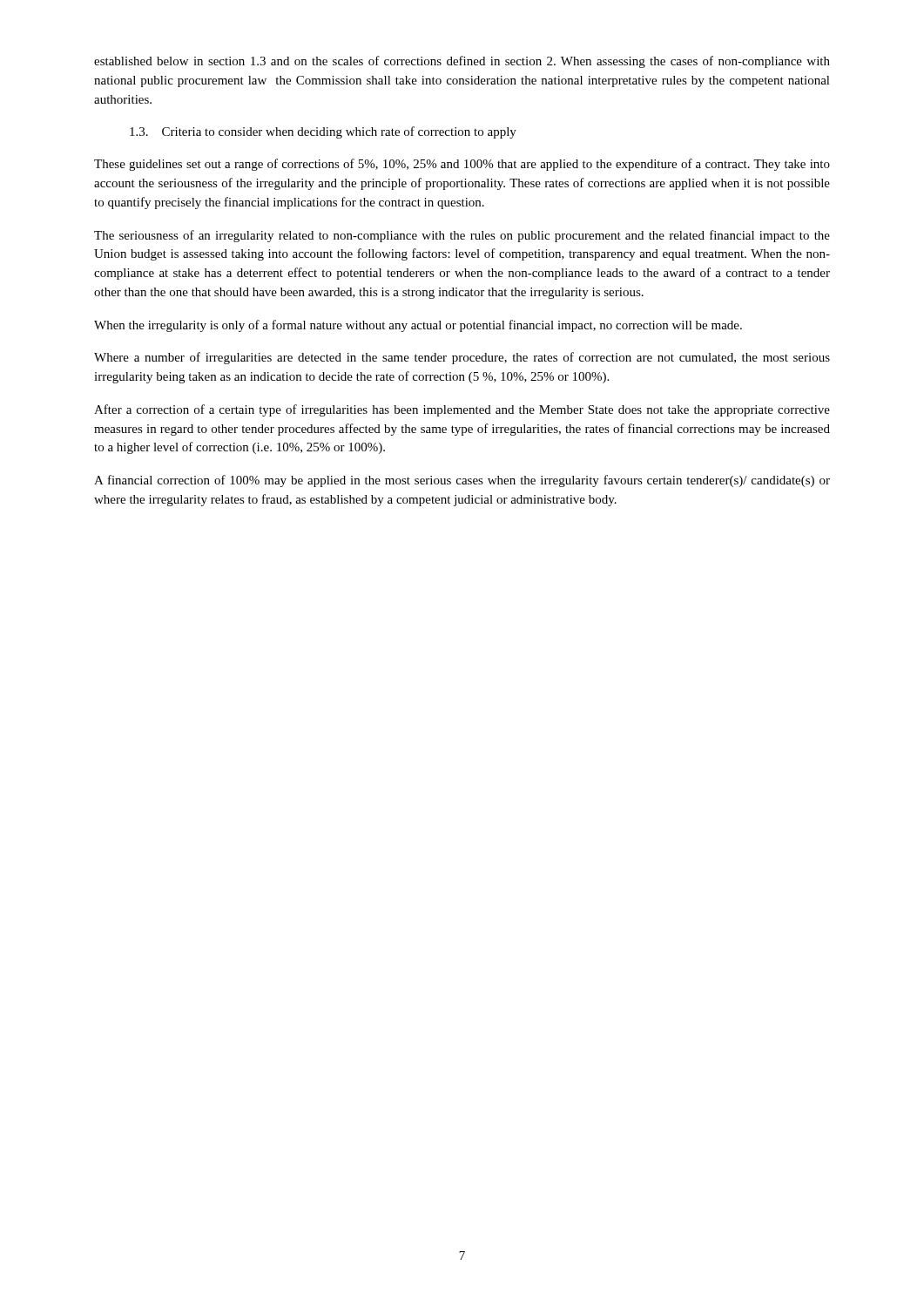Click the passage that begins "established below in section 1.3 and on"

[462, 81]
